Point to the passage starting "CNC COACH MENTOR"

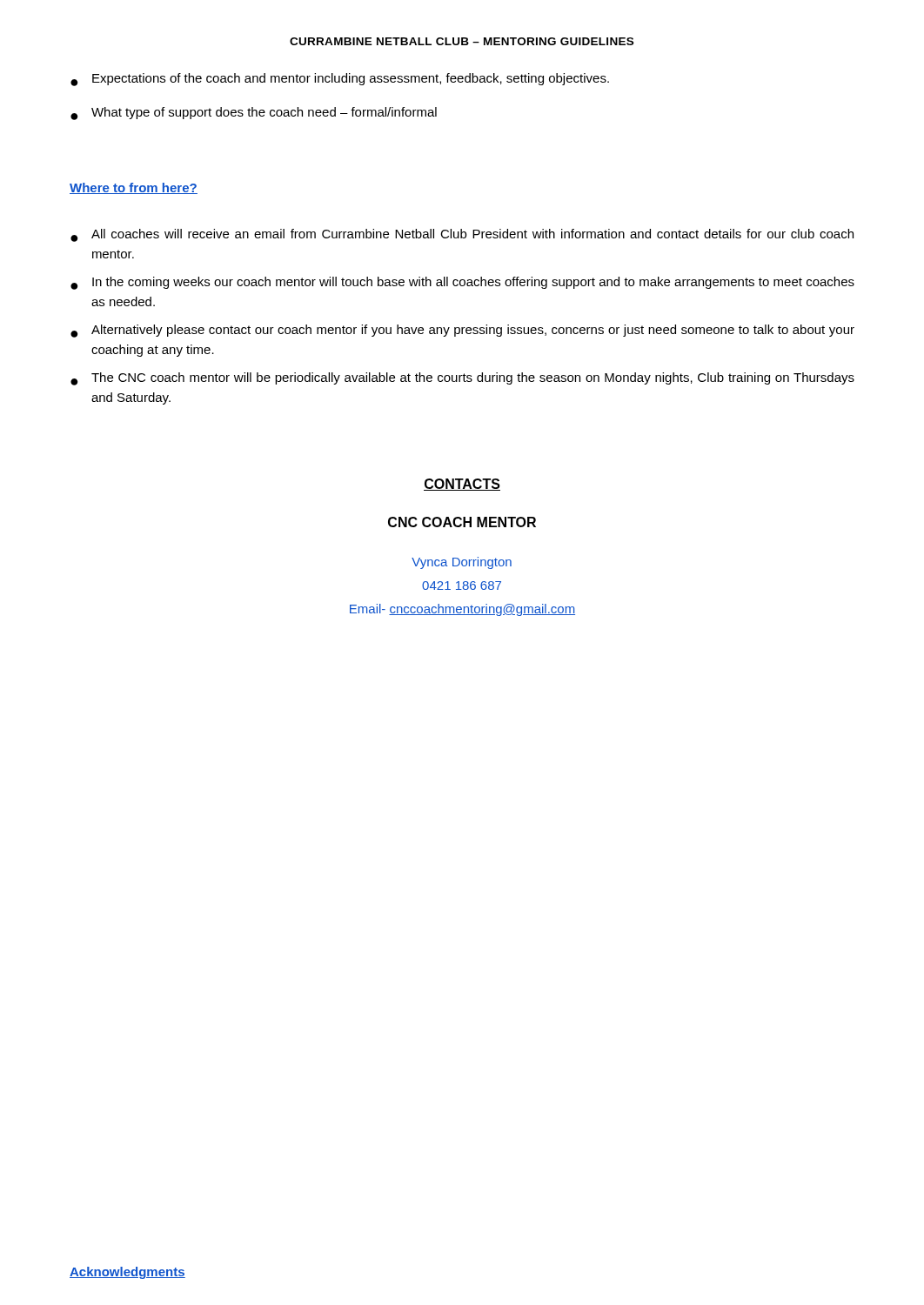tap(462, 522)
